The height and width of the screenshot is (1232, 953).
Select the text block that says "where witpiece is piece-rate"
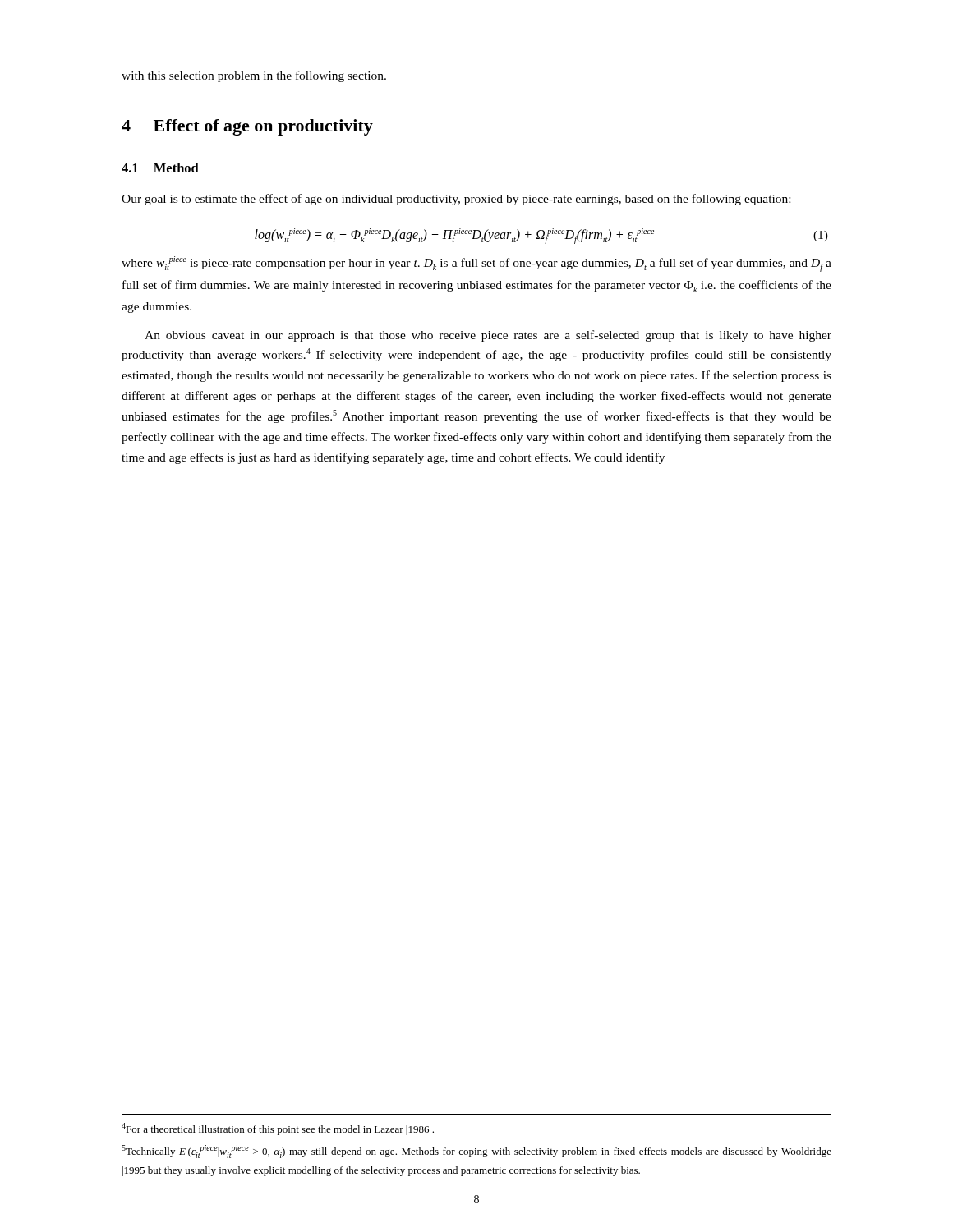click(476, 284)
